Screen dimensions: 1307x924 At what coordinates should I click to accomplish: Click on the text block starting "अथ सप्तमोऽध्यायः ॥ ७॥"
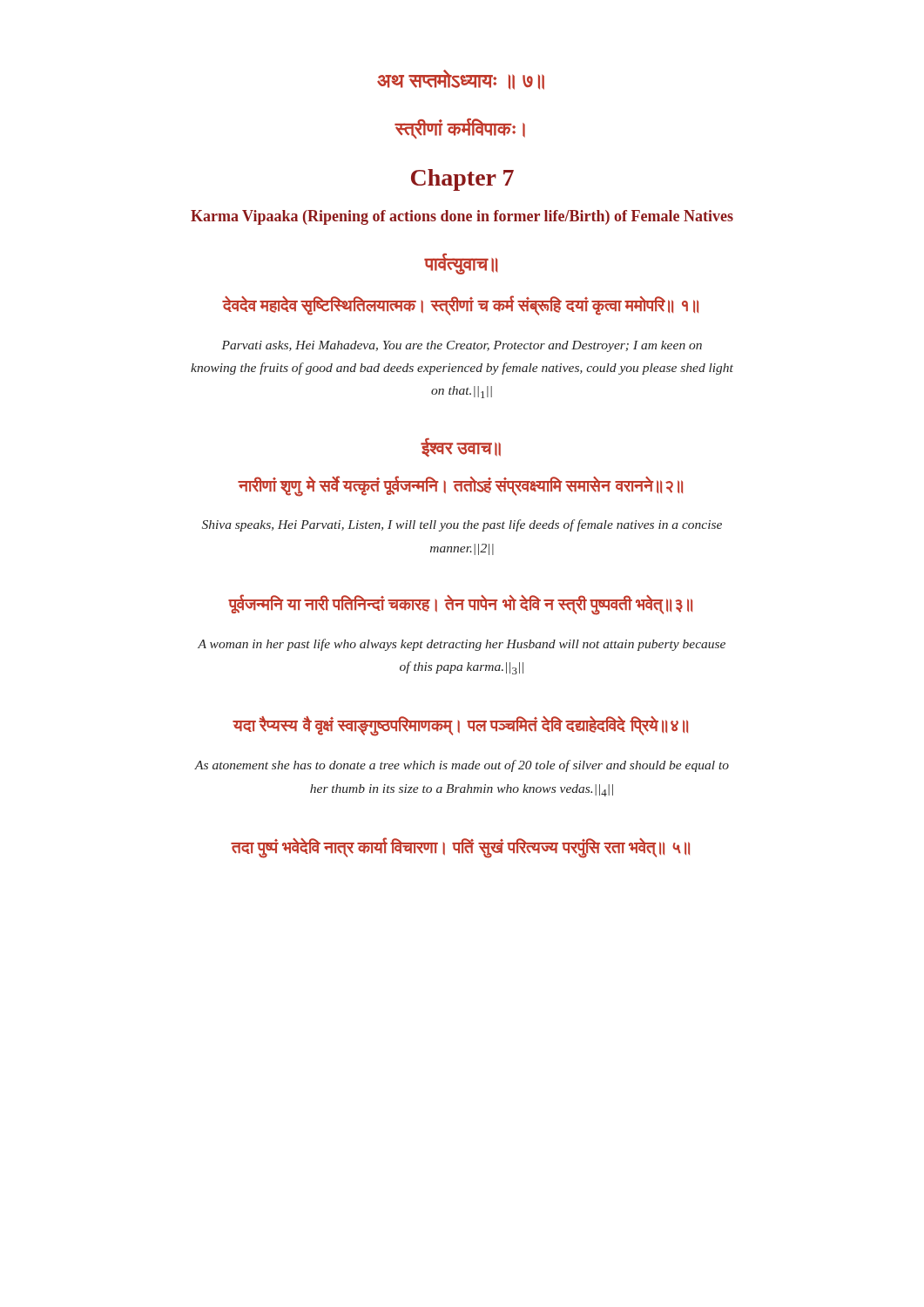(462, 81)
